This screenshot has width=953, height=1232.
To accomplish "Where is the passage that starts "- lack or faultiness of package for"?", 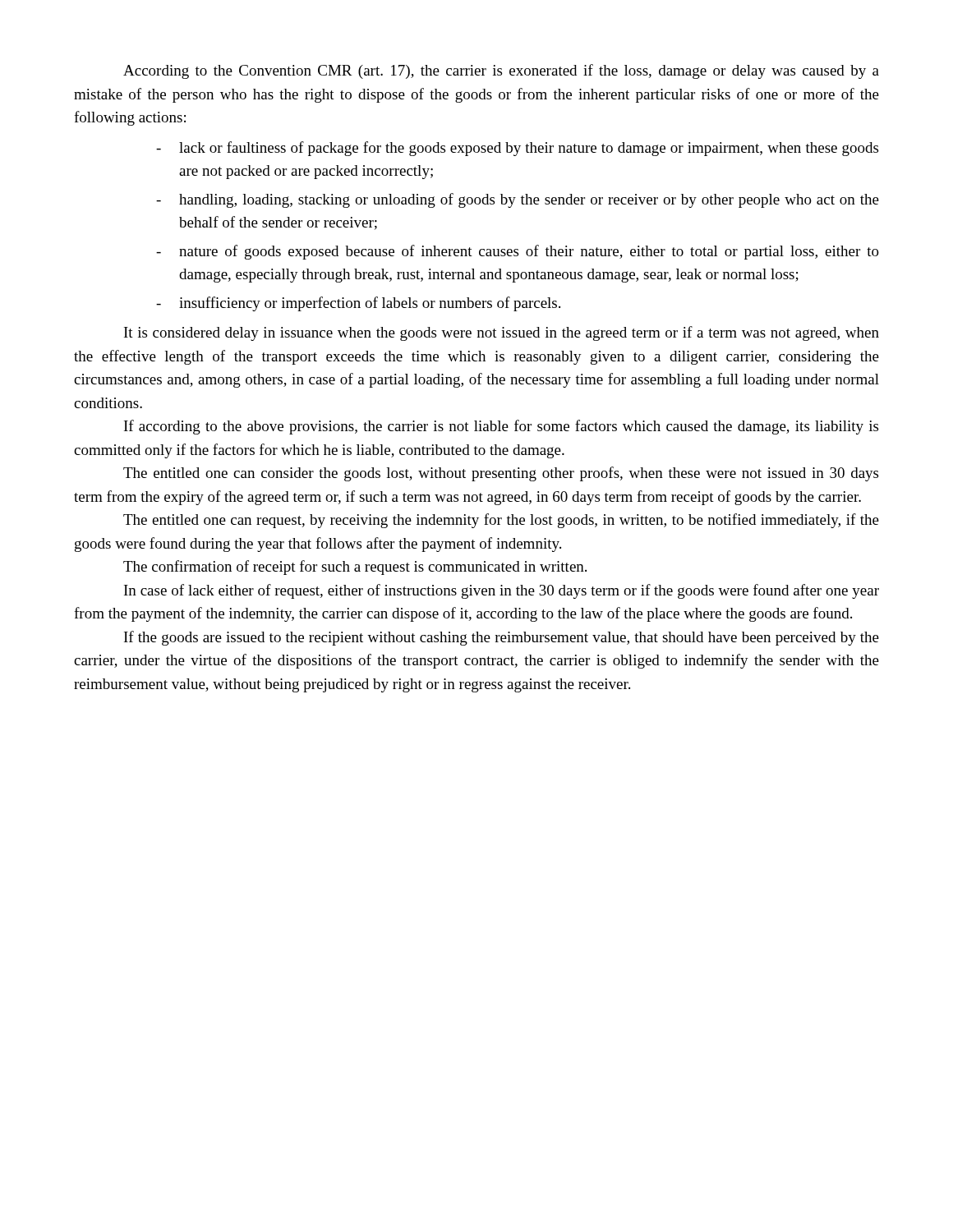I will [518, 159].
